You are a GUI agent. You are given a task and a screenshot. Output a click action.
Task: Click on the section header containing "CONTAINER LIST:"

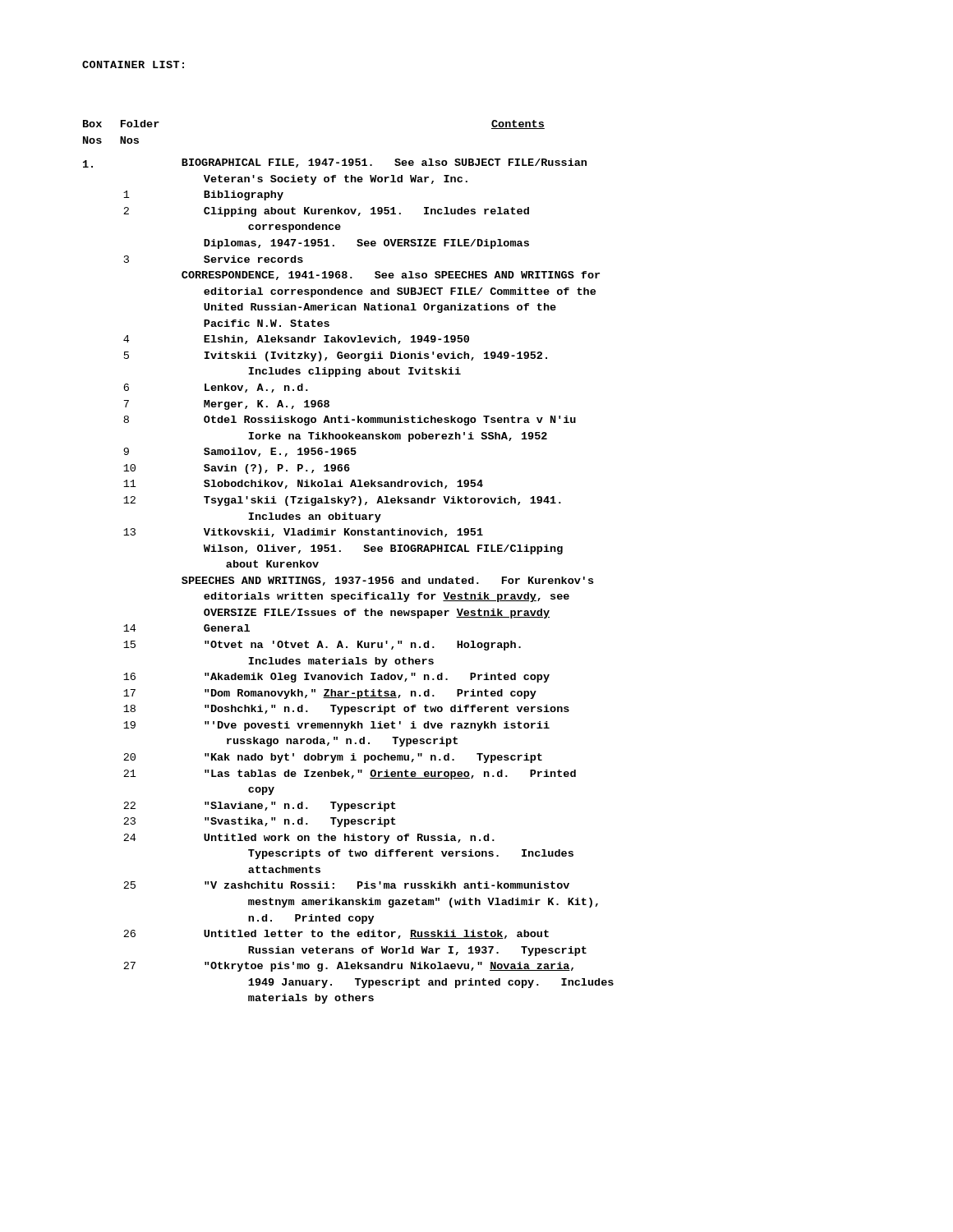tap(135, 65)
